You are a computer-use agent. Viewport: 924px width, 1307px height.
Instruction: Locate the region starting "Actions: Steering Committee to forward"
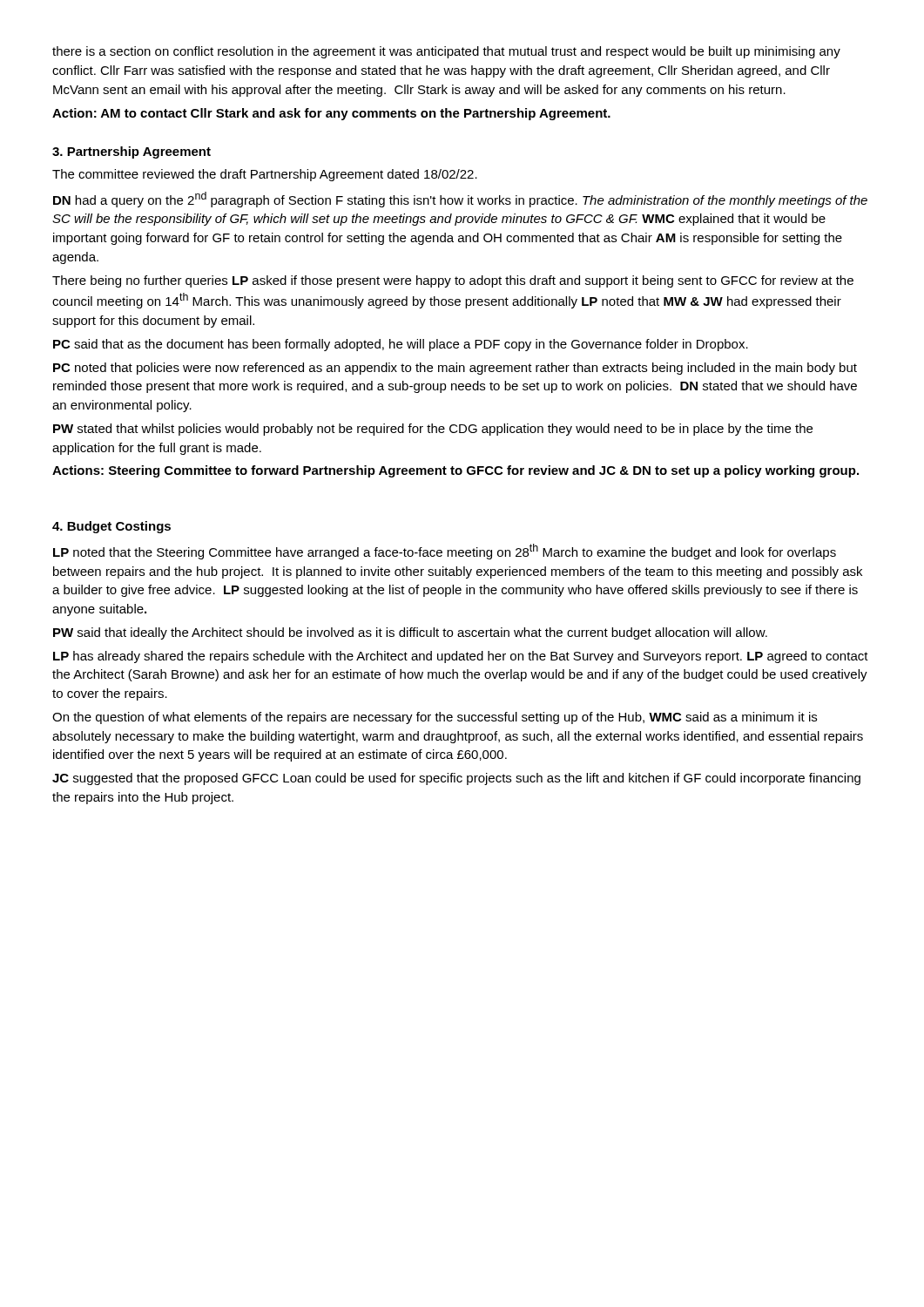coord(456,470)
